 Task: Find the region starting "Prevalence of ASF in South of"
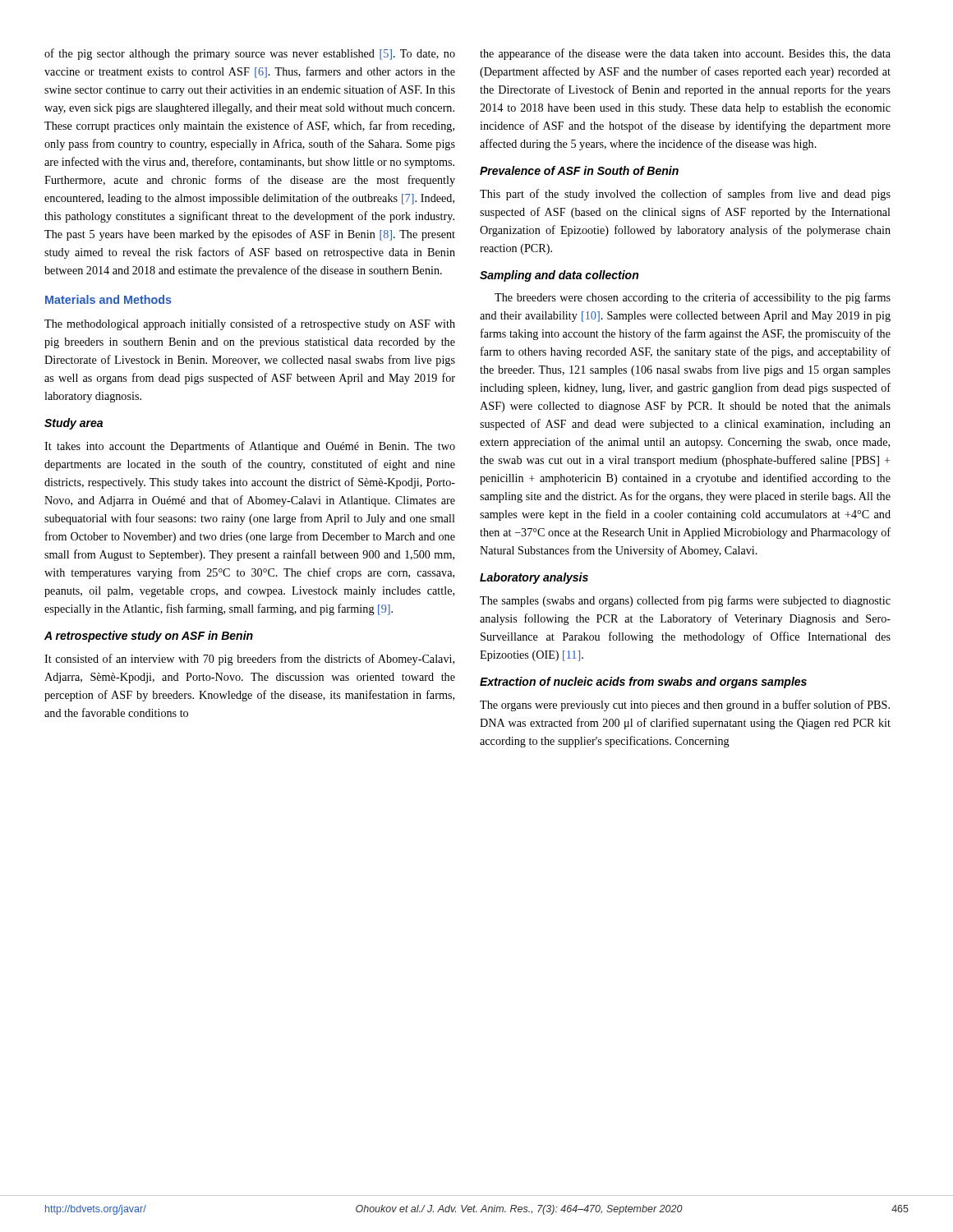click(x=579, y=171)
